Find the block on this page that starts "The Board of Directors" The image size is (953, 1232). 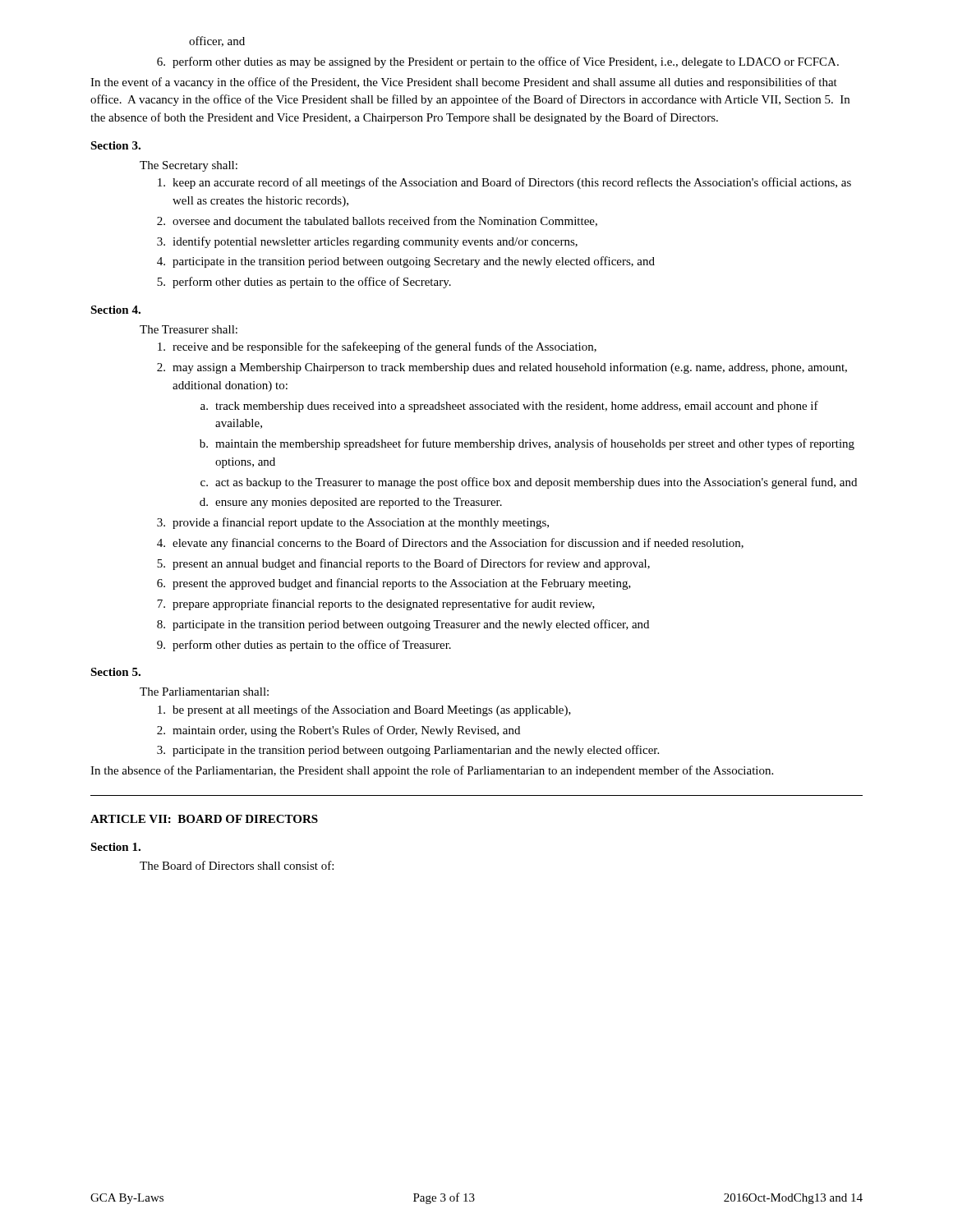click(237, 866)
